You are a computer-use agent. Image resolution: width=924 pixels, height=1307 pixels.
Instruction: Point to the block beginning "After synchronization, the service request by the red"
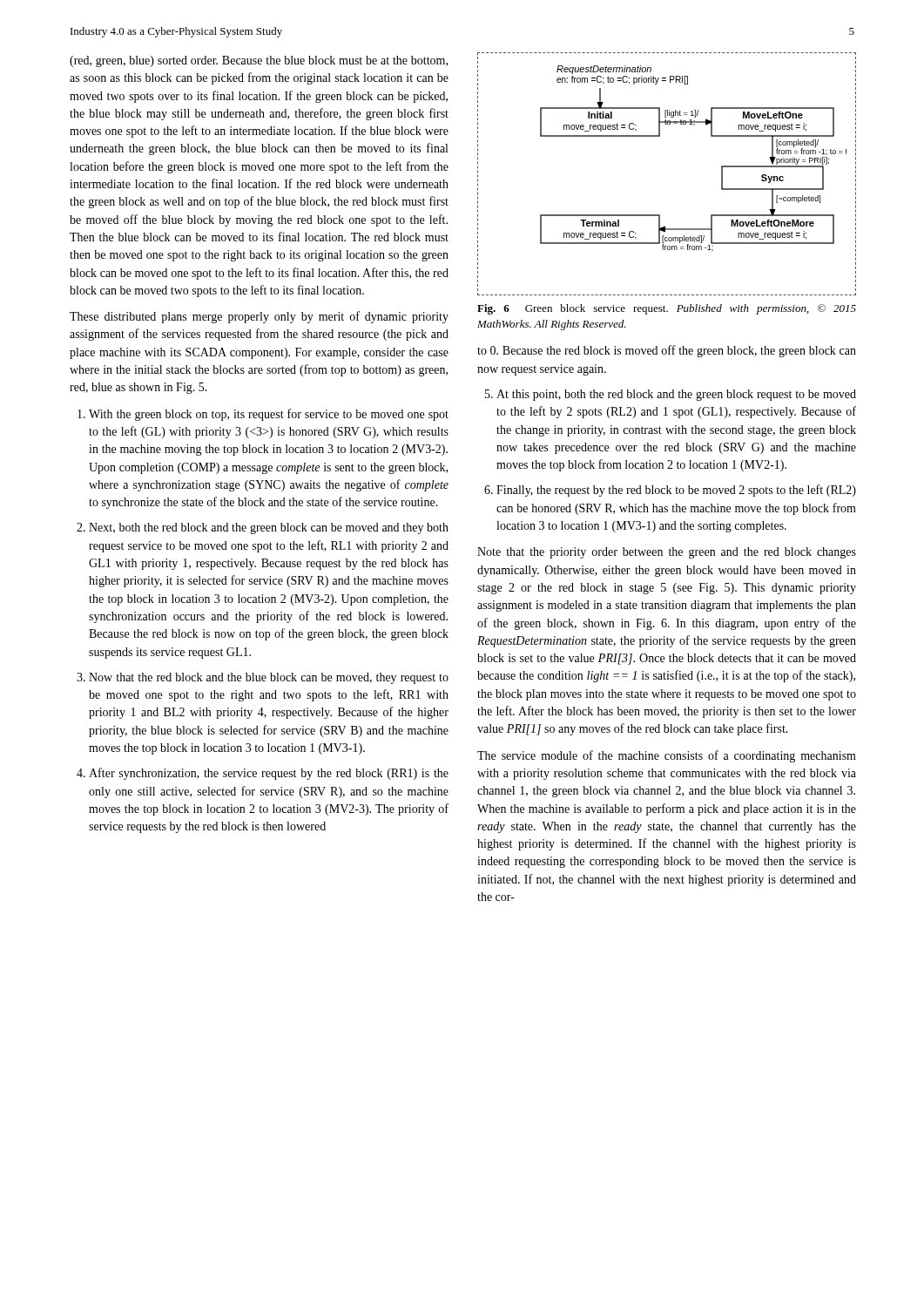[x=269, y=801]
